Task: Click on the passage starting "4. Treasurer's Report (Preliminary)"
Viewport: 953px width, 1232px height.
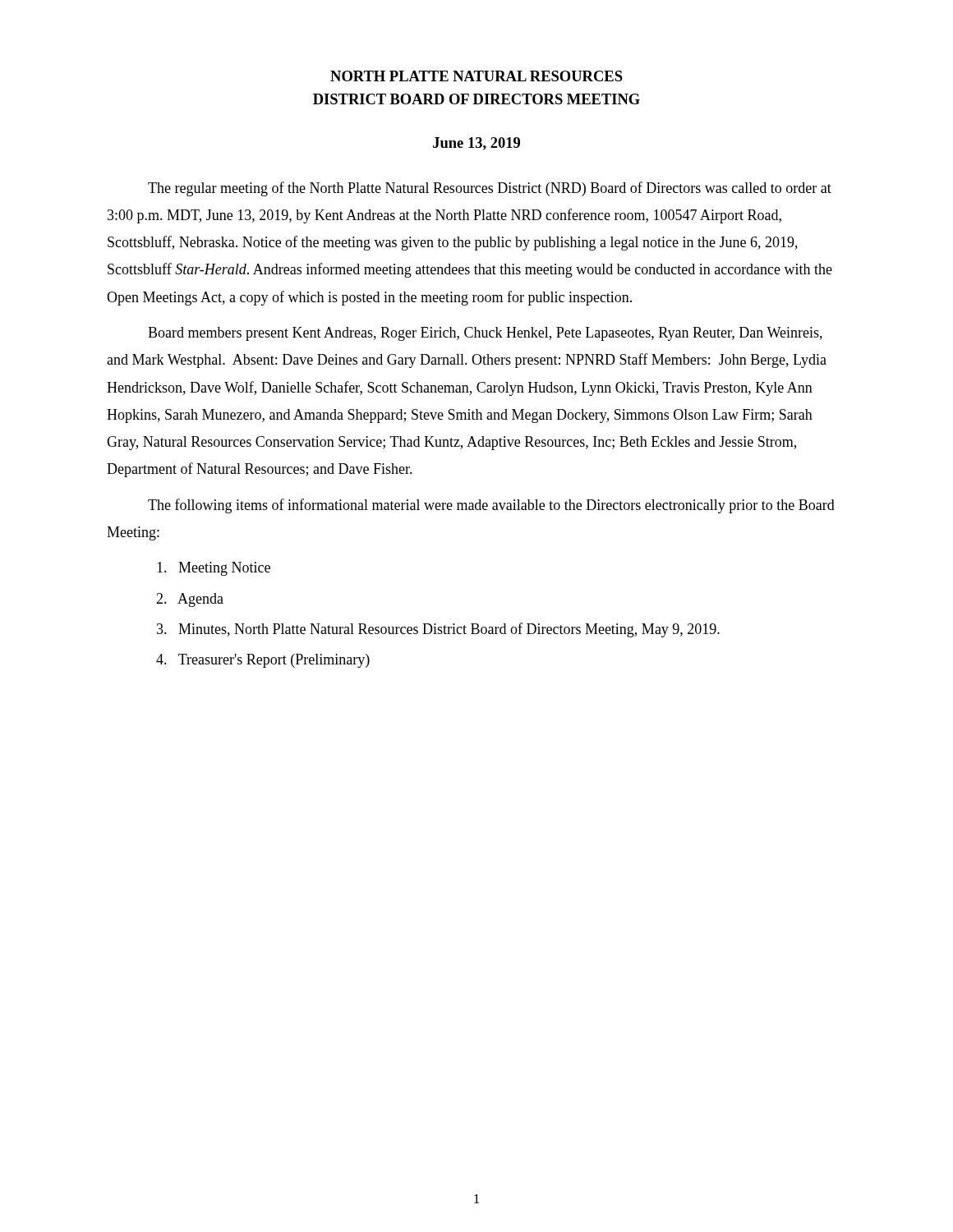Action: coord(263,660)
